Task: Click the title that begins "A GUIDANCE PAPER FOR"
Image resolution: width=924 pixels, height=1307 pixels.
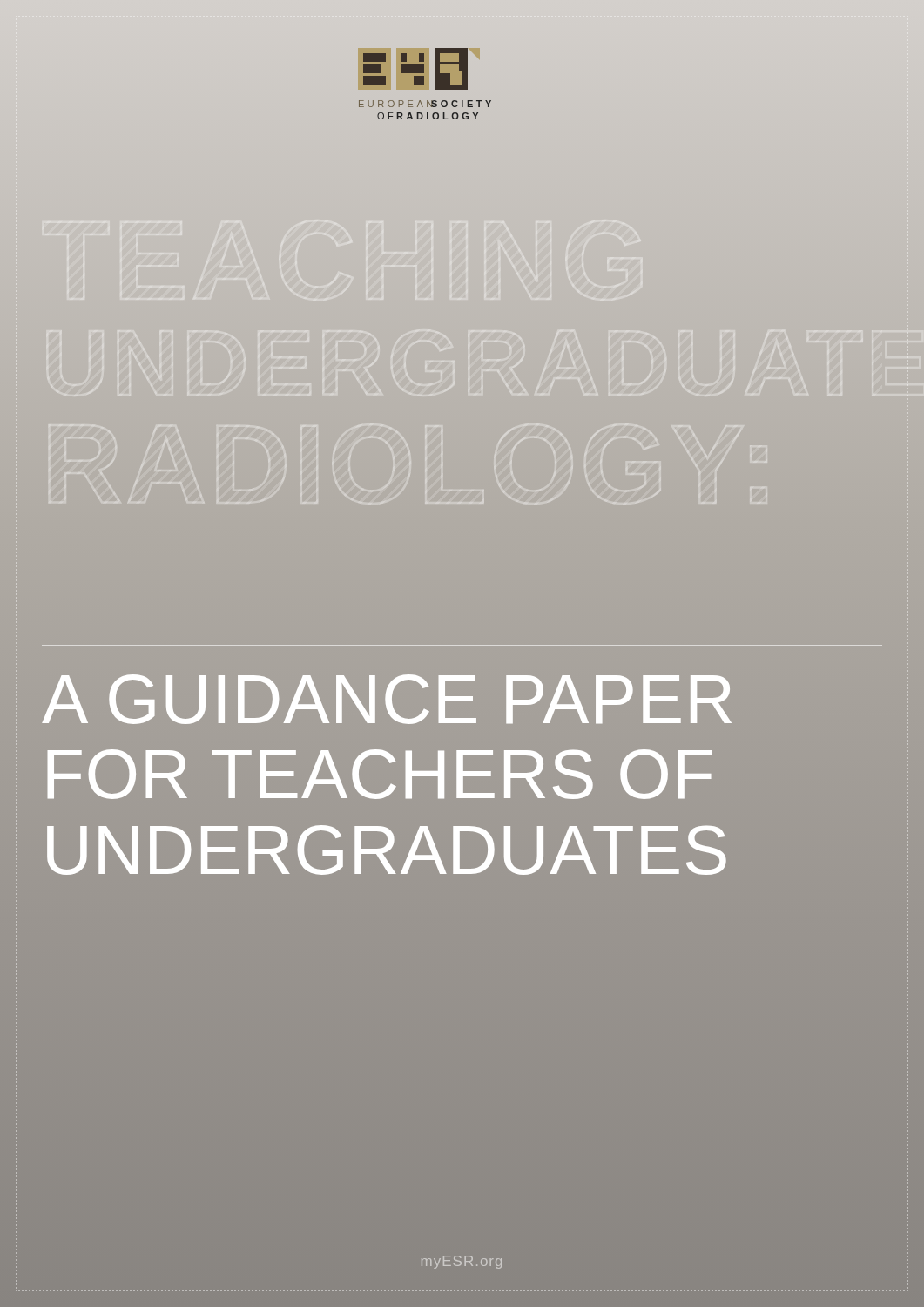Action: tap(389, 775)
